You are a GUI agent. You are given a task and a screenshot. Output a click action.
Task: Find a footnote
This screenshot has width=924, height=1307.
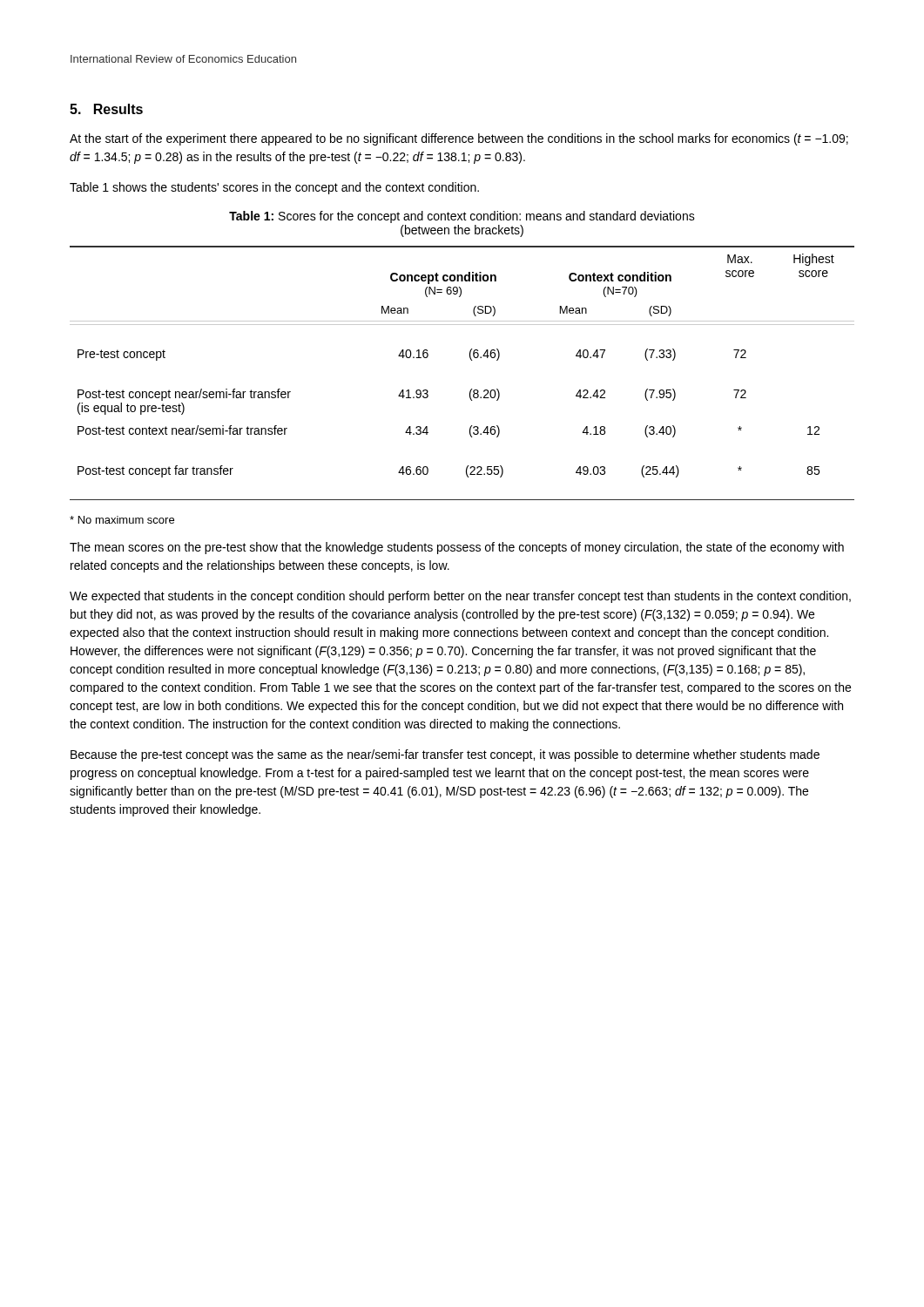click(x=122, y=520)
